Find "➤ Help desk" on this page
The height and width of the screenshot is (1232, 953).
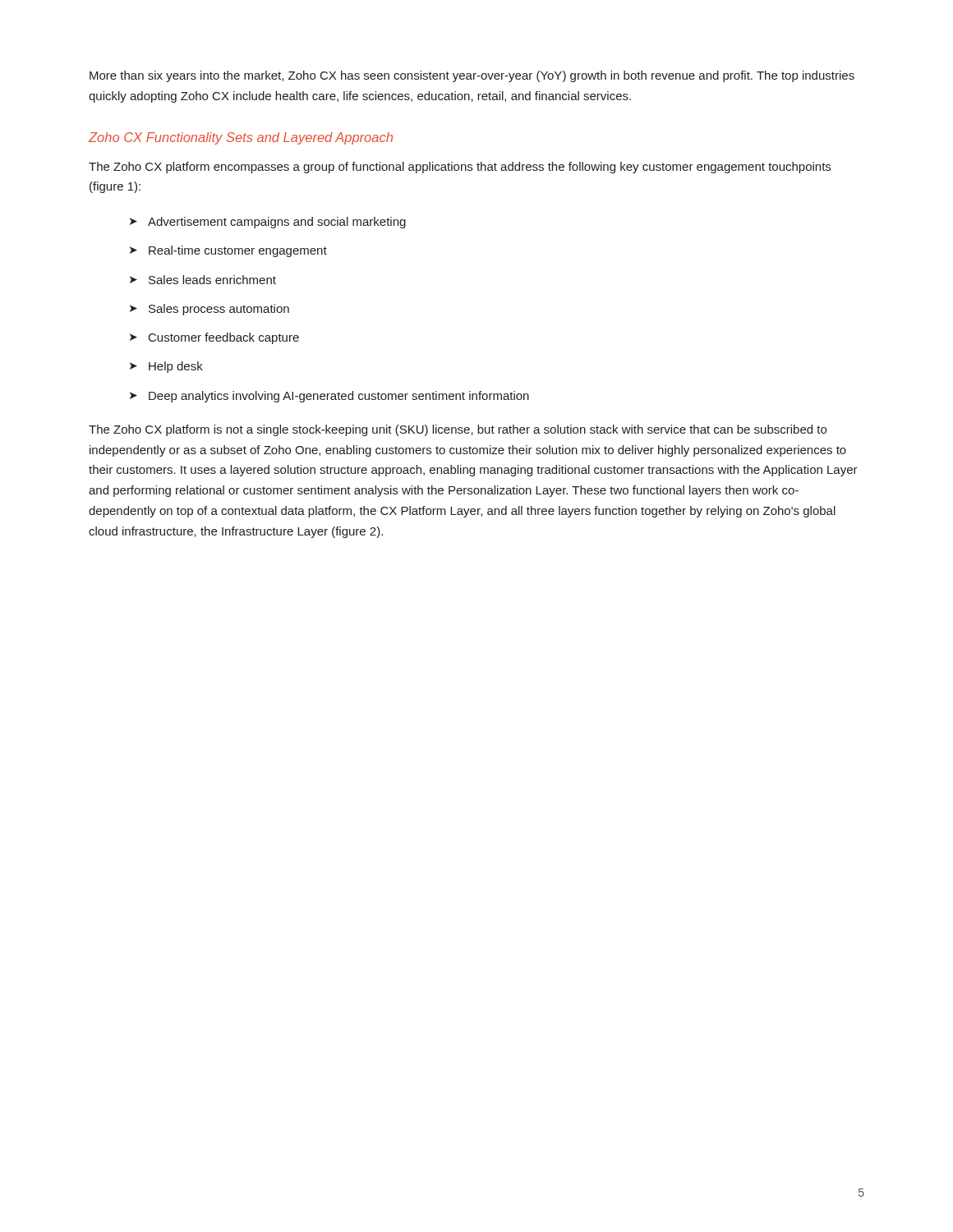point(165,366)
